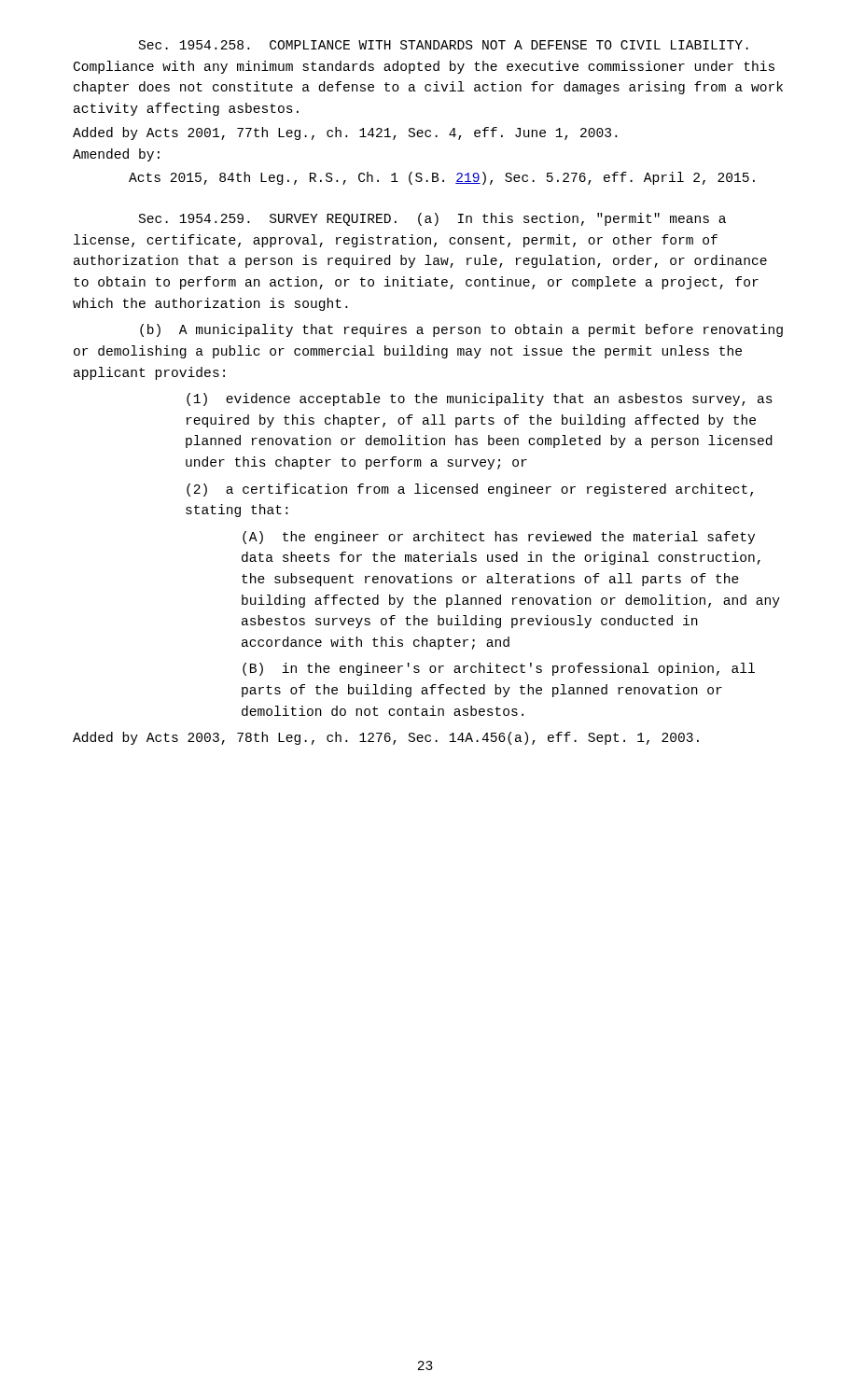Image resolution: width=850 pixels, height=1400 pixels.
Task: Locate the block of text that opens with "Added by Acts 2003, 78th Leg.,"
Action: 387,739
